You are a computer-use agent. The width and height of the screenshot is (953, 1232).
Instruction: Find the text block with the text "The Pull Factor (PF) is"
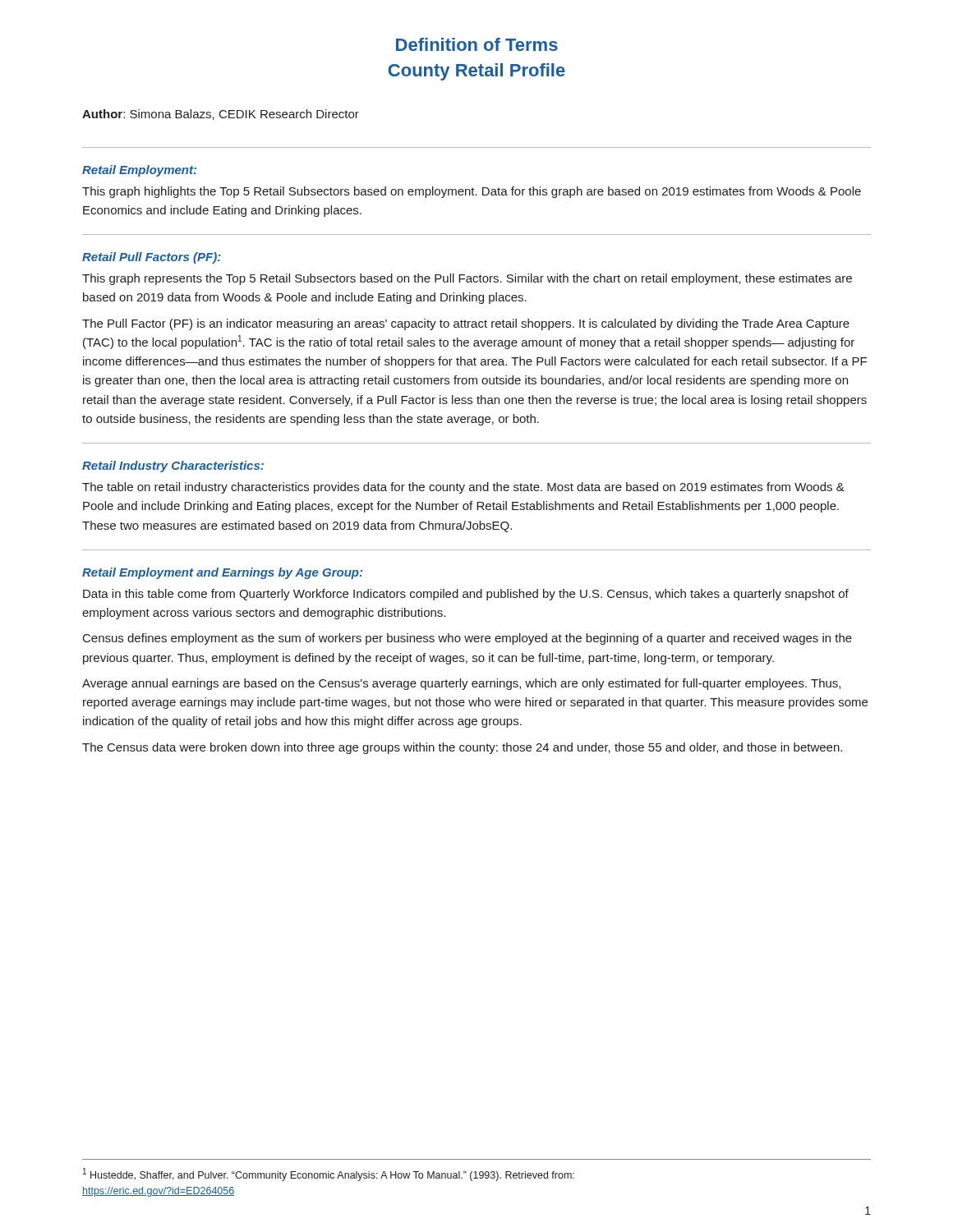tap(475, 371)
